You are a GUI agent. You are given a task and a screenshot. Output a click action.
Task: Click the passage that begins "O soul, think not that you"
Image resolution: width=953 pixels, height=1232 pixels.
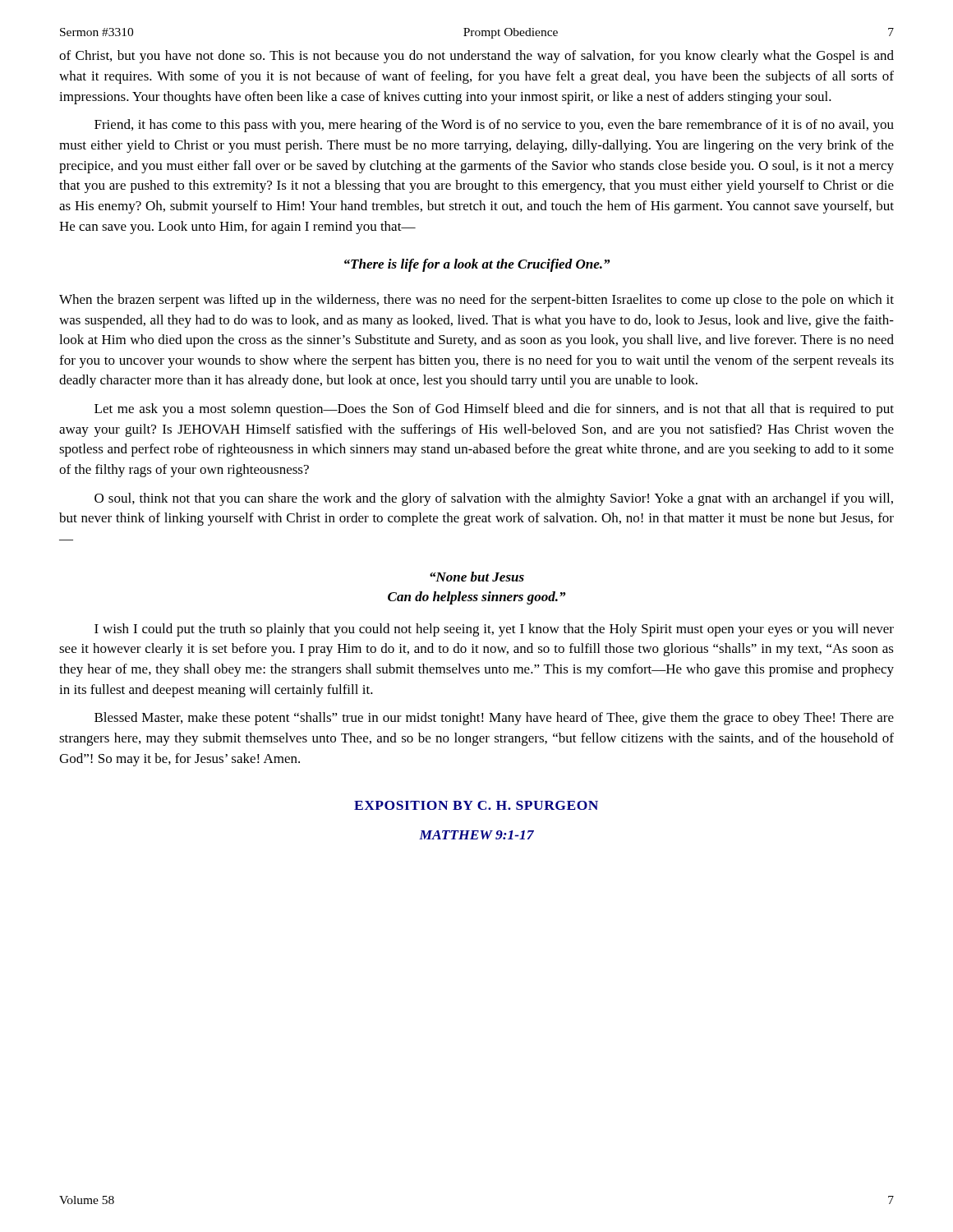(476, 519)
